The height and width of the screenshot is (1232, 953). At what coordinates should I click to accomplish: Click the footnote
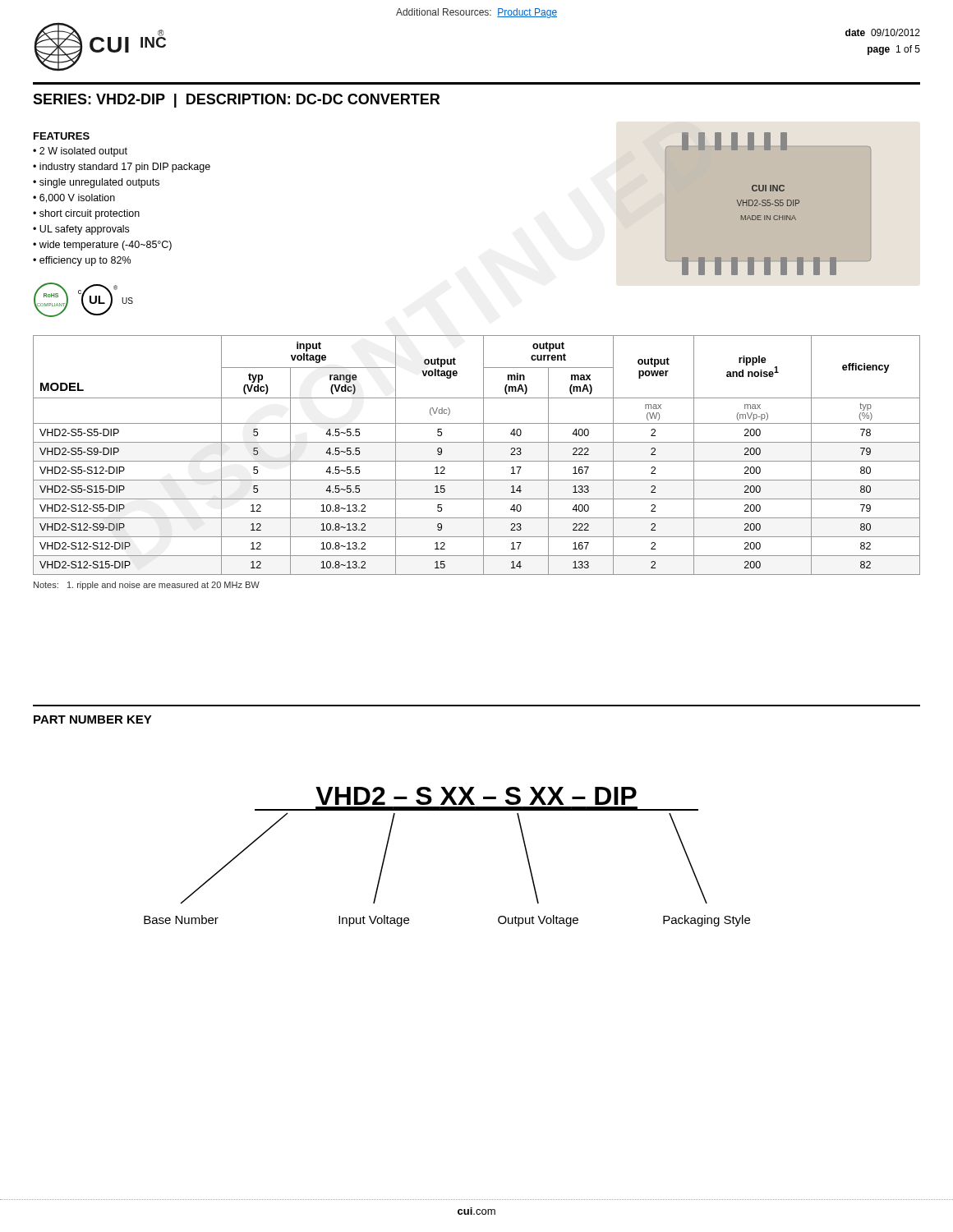pyautogui.click(x=146, y=585)
